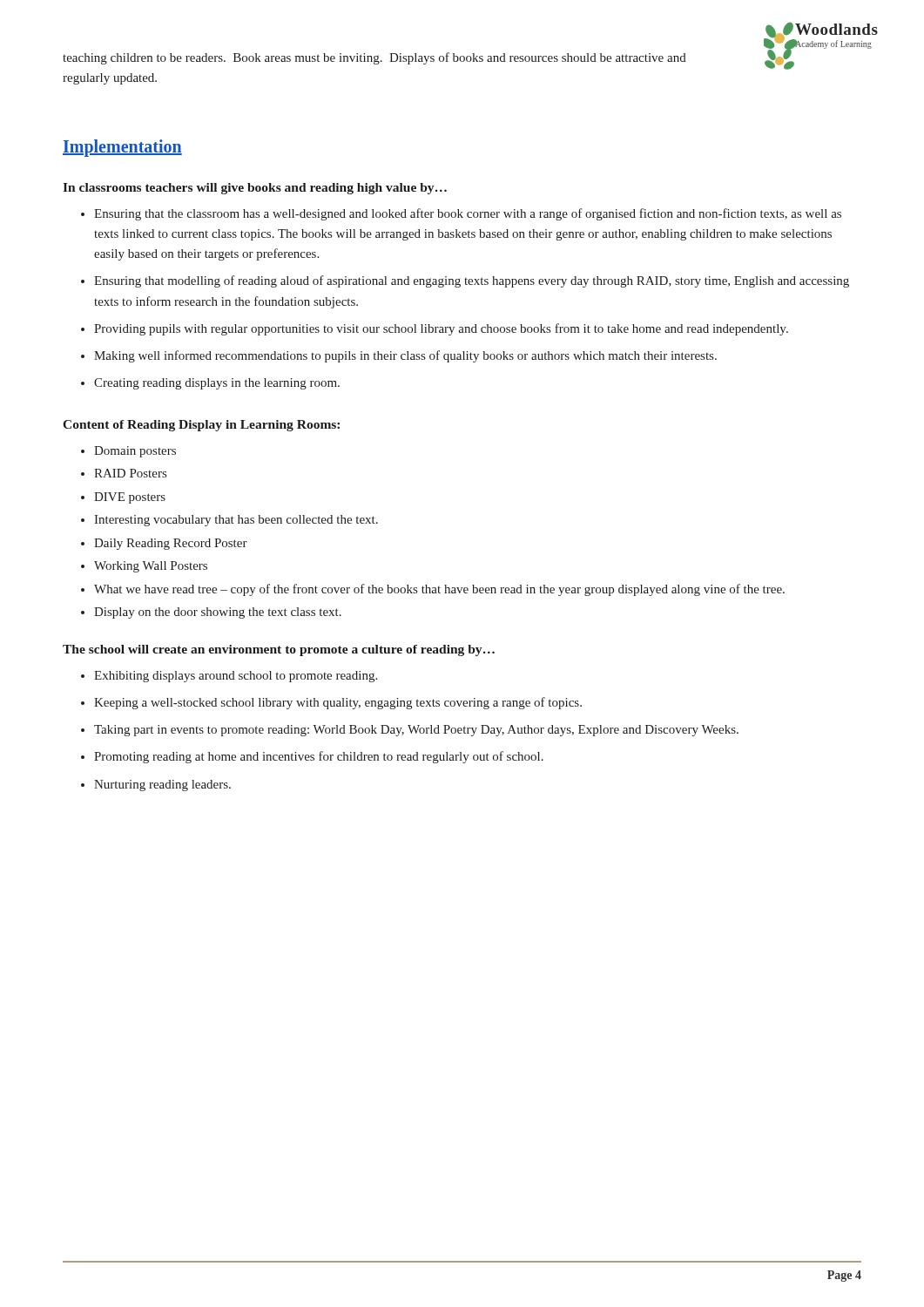The height and width of the screenshot is (1307, 924).
Task: Click on the list item that reads "What we have read tree – copy"
Action: tap(465, 589)
